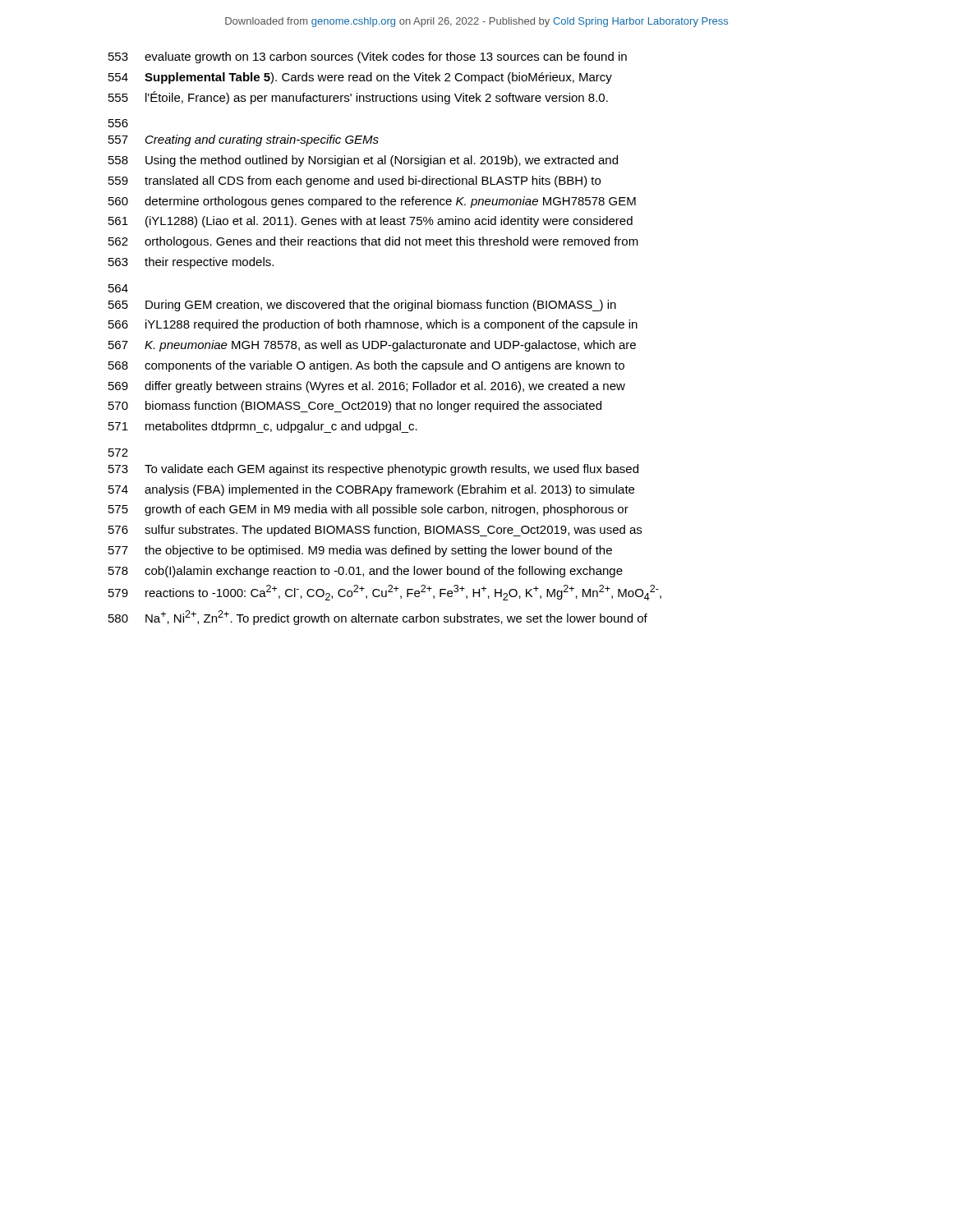Click on the text block that says "568 components of the"
Image resolution: width=953 pixels, height=1232 pixels.
(476, 366)
